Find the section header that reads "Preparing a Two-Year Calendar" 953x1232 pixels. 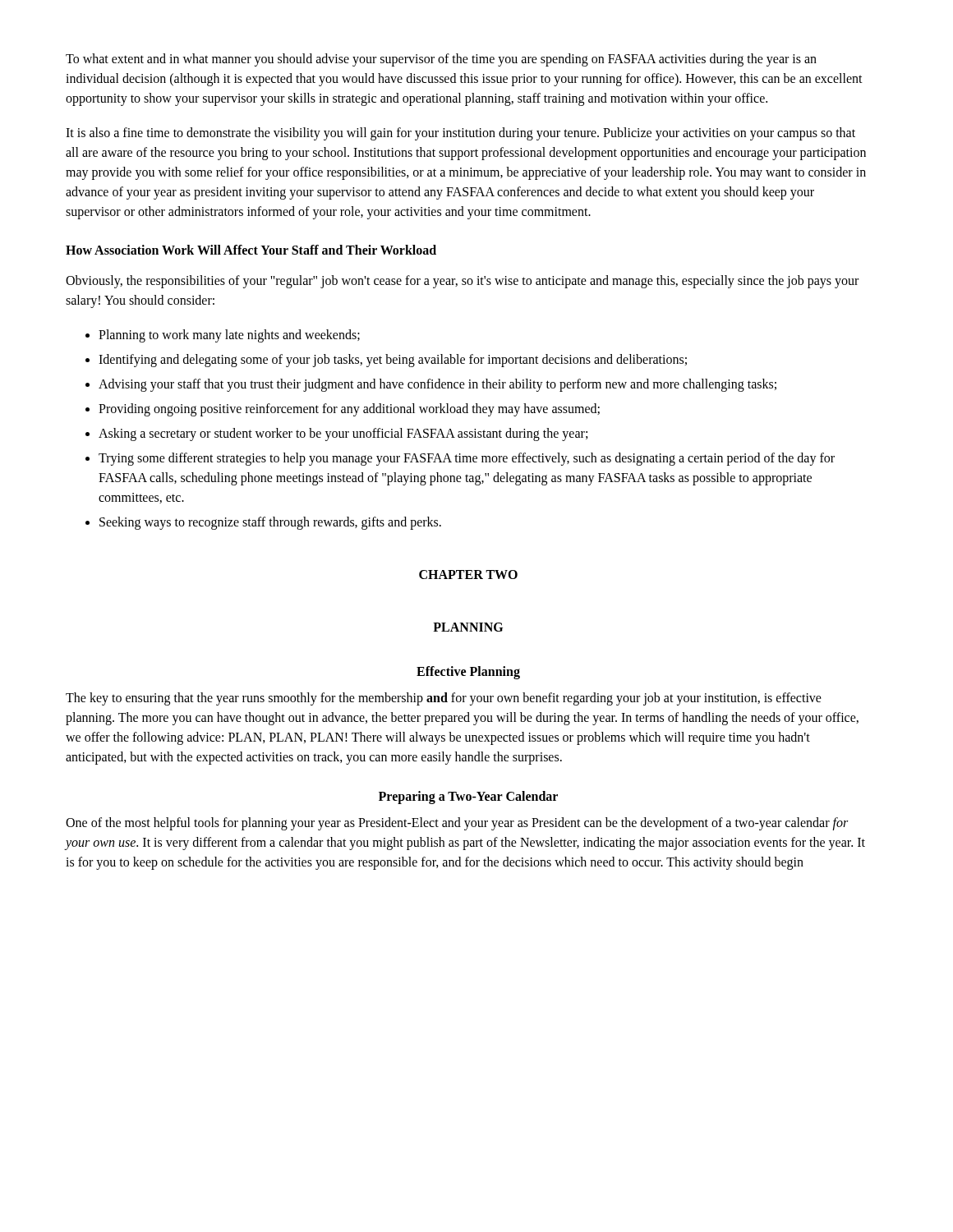(x=468, y=797)
